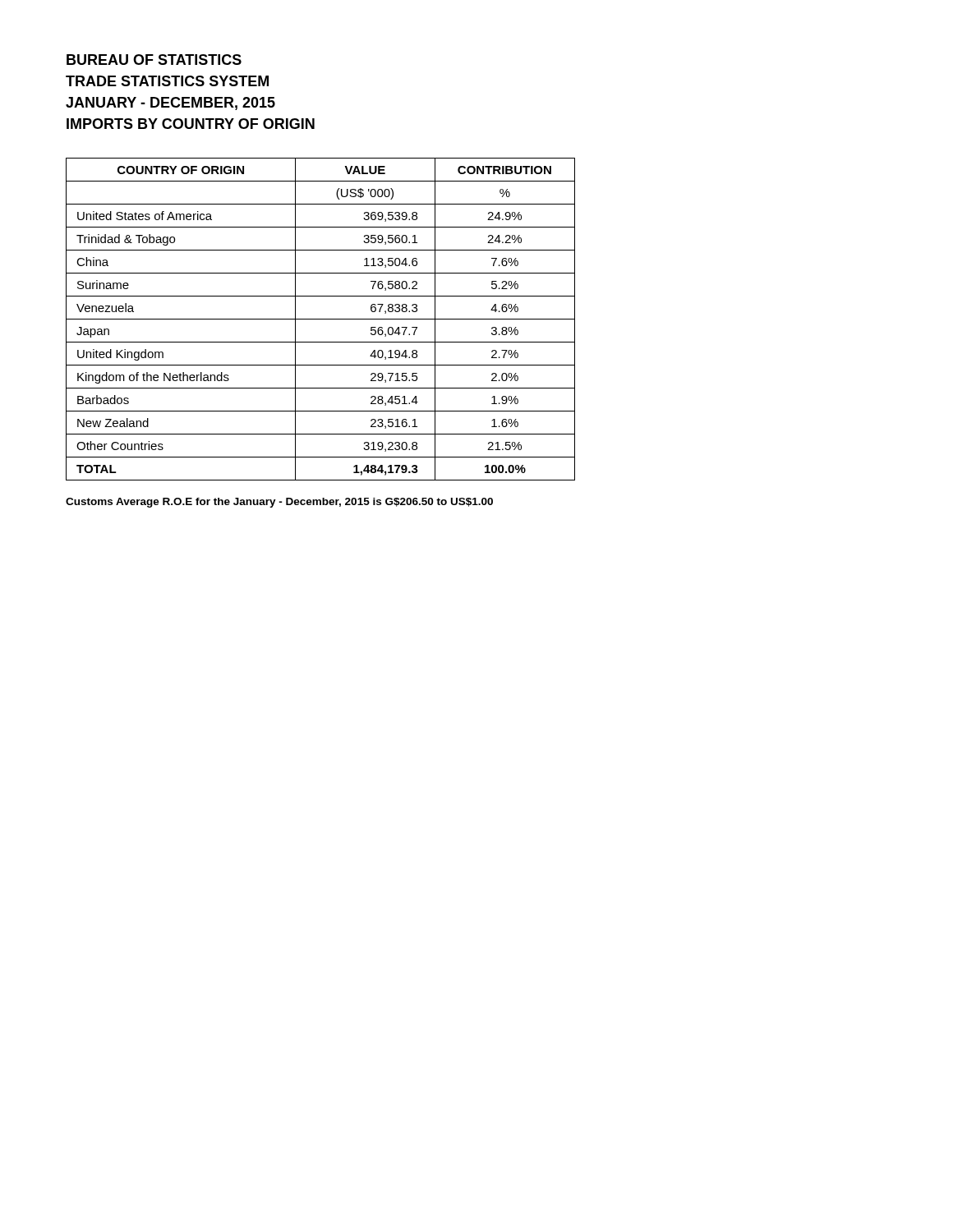Where is the passage that starts "Customs Average R.O.E for the January"?

[x=280, y=502]
